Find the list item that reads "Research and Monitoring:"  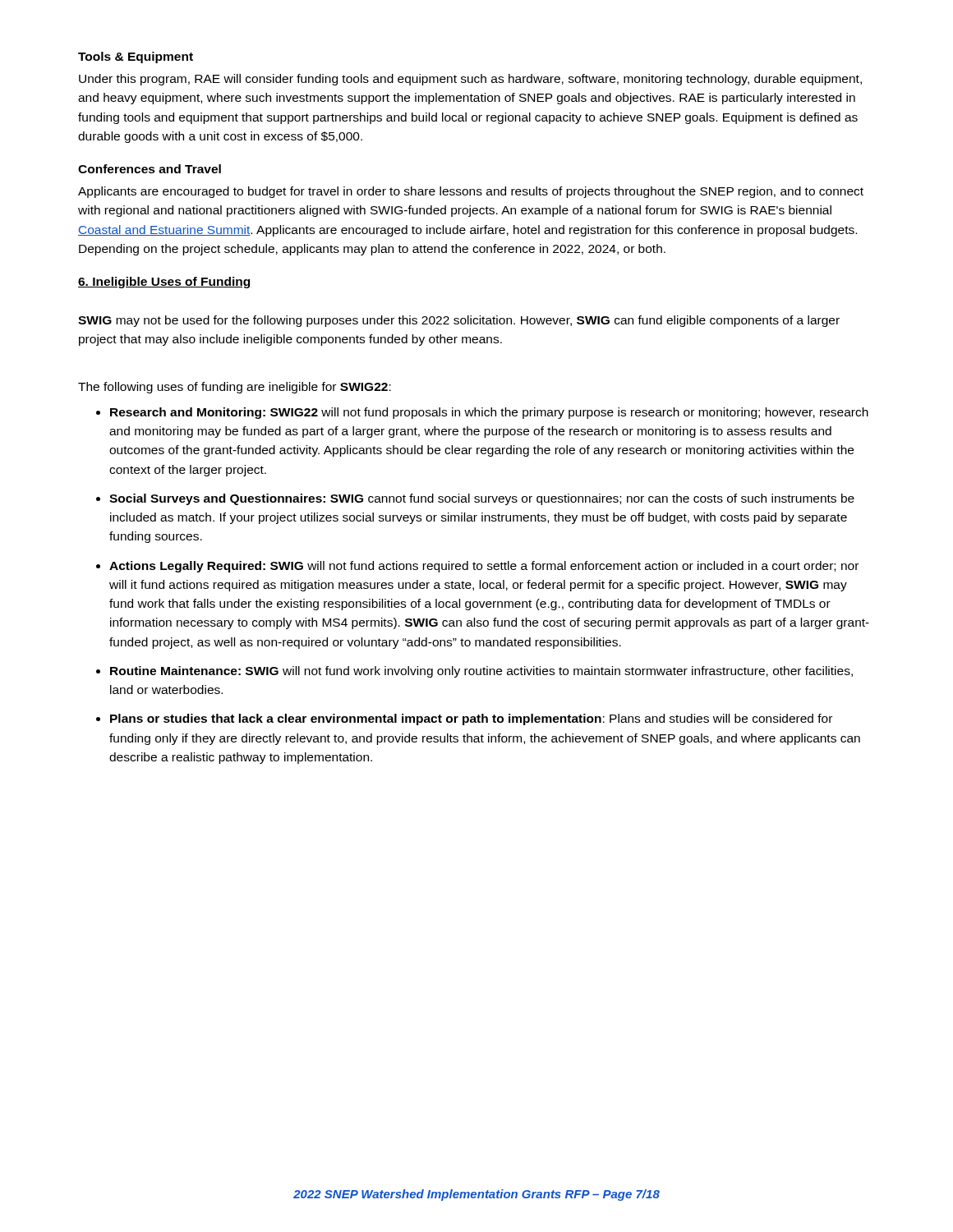489,440
